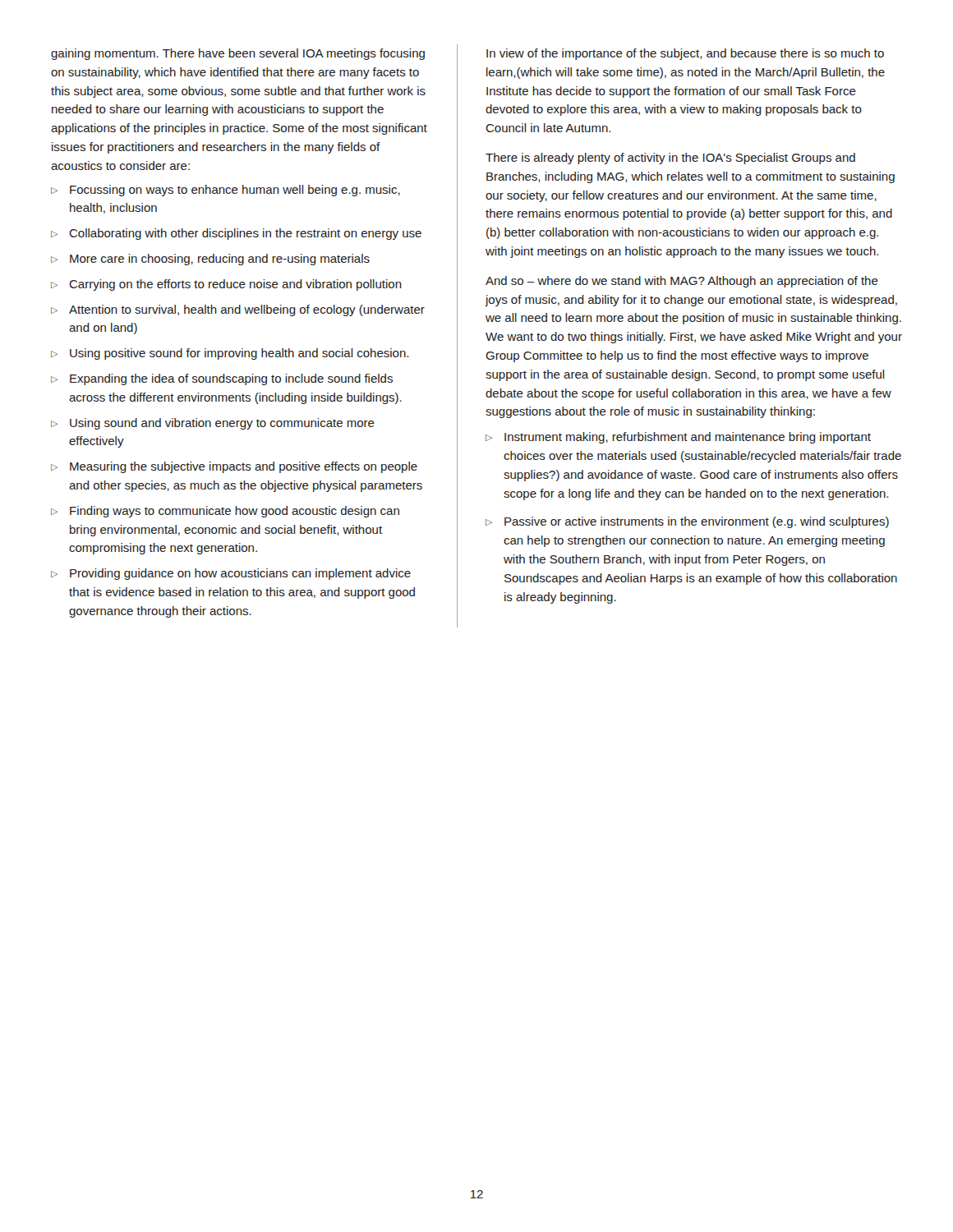Locate the block of text that opens with "▷ Providing guidance on how acousticians can implement"

pos(240,592)
